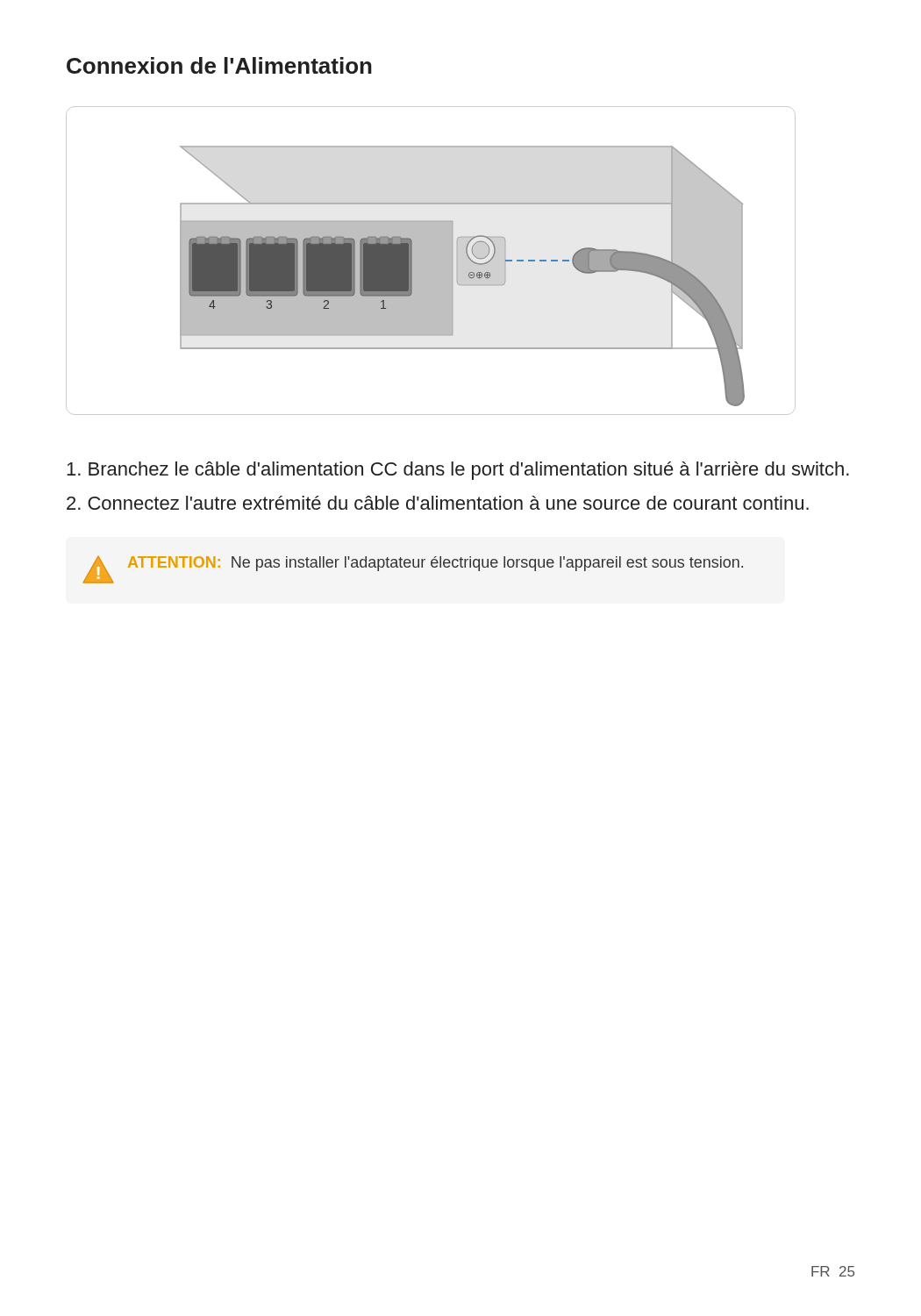This screenshot has width=921, height=1316.
Task: Find the list item that reads "2. Connectez l'autre extrémité du"
Action: coord(460,503)
